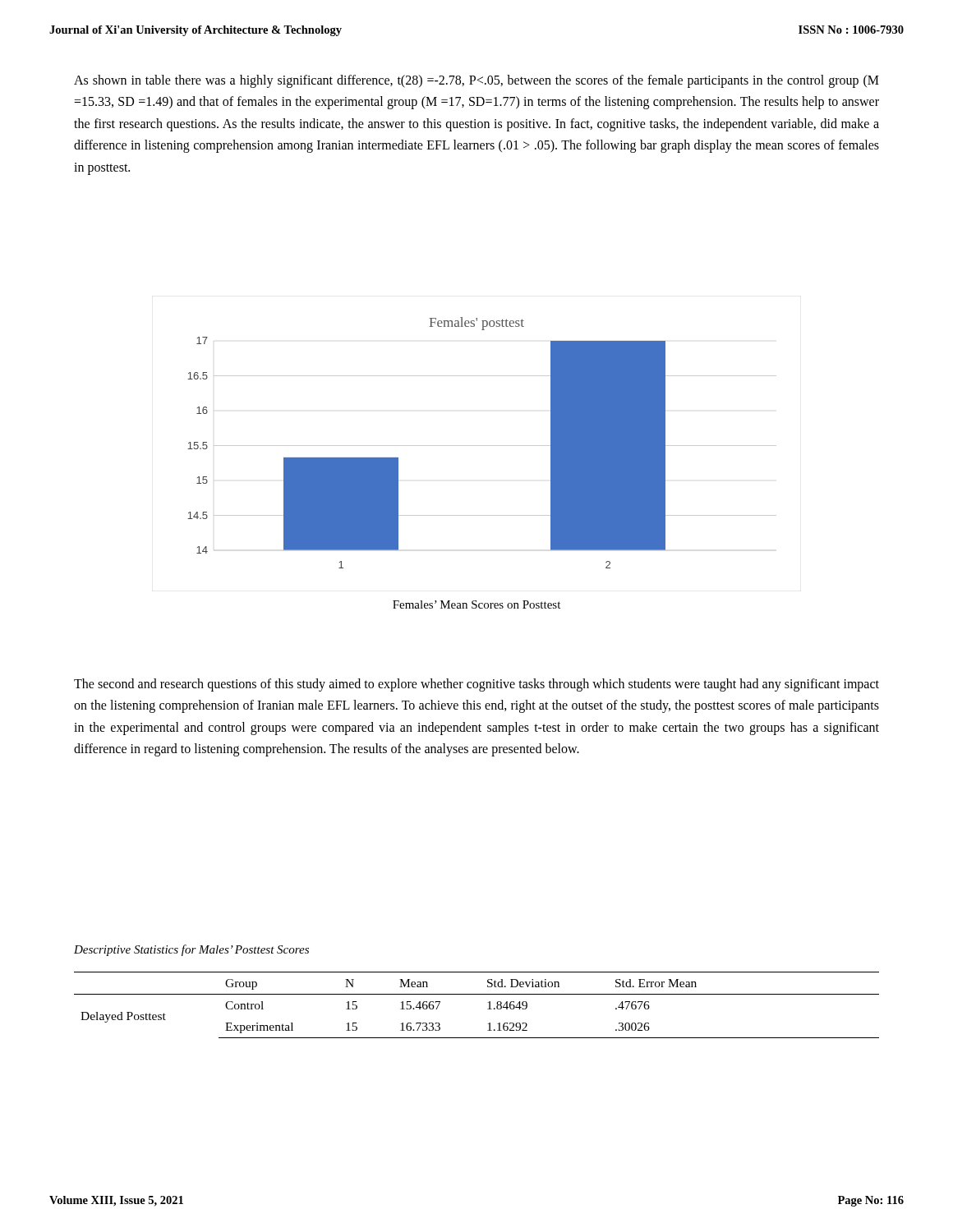Click the caption that begins "Females’ Mean Scores"
The width and height of the screenshot is (953, 1232).
click(x=476, y=604)
